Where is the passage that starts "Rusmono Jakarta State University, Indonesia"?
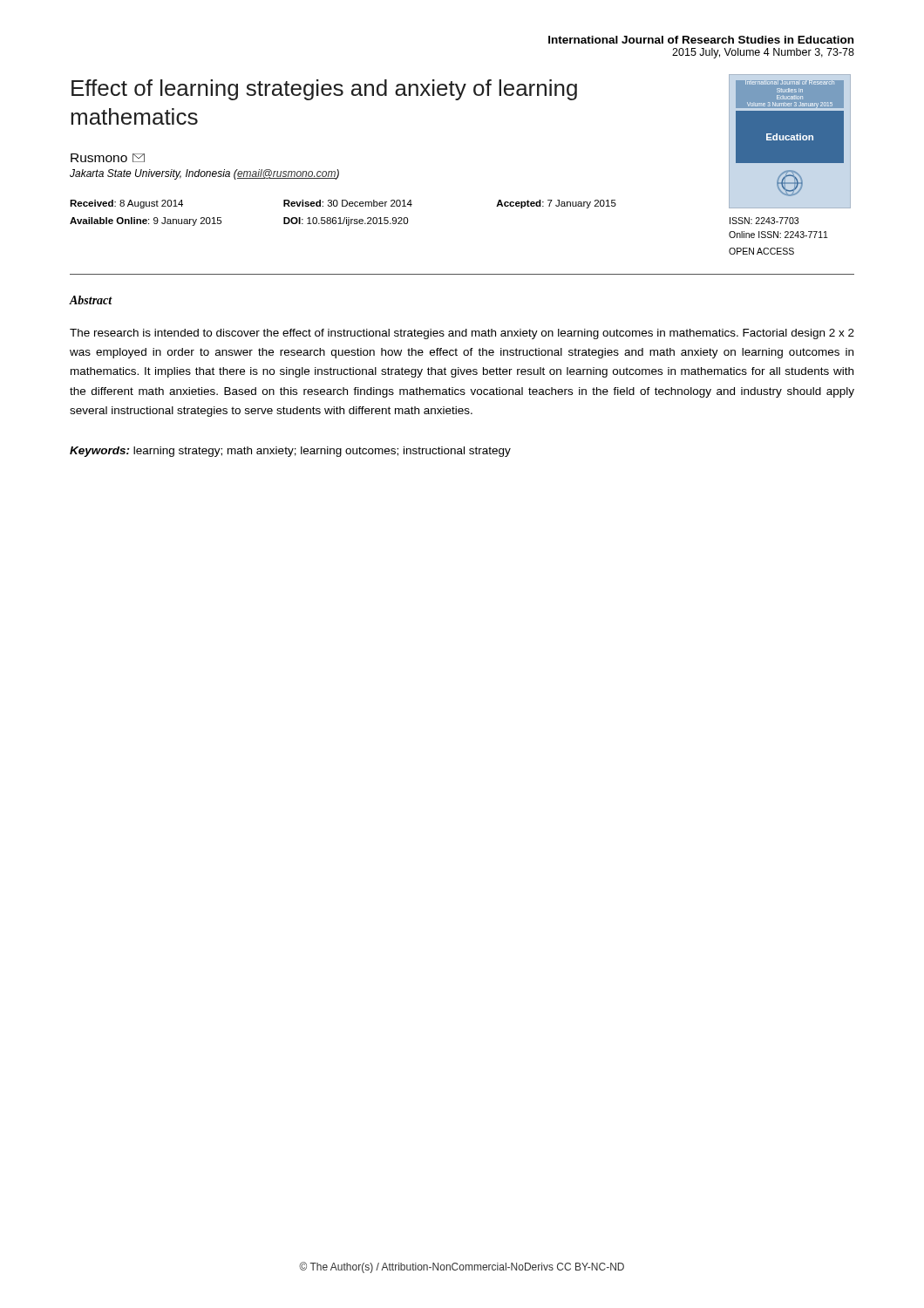Screen dimensions: 1308x924 pyautogui.click(x=108, y=158)
